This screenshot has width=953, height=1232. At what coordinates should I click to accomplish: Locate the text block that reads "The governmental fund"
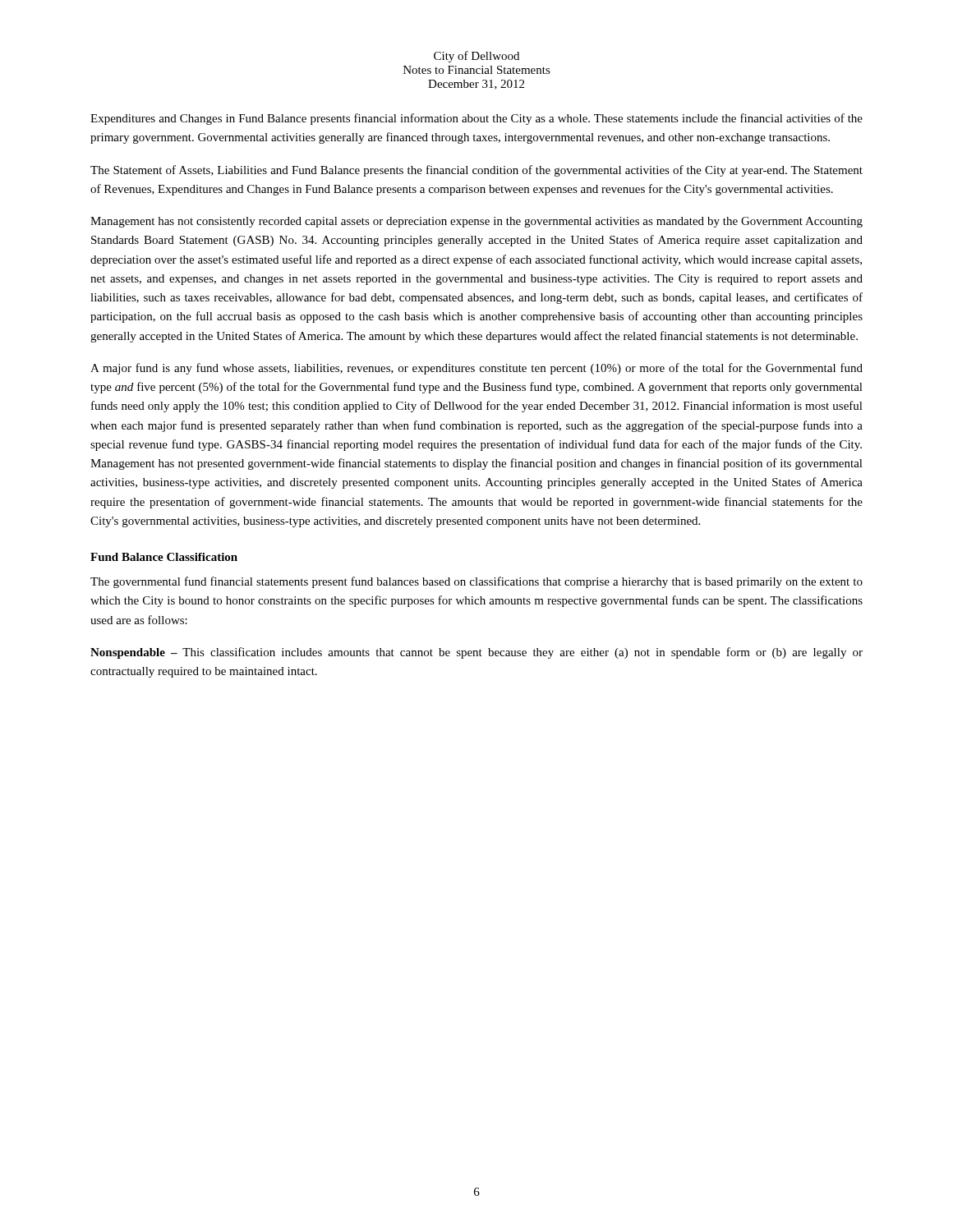476,601
